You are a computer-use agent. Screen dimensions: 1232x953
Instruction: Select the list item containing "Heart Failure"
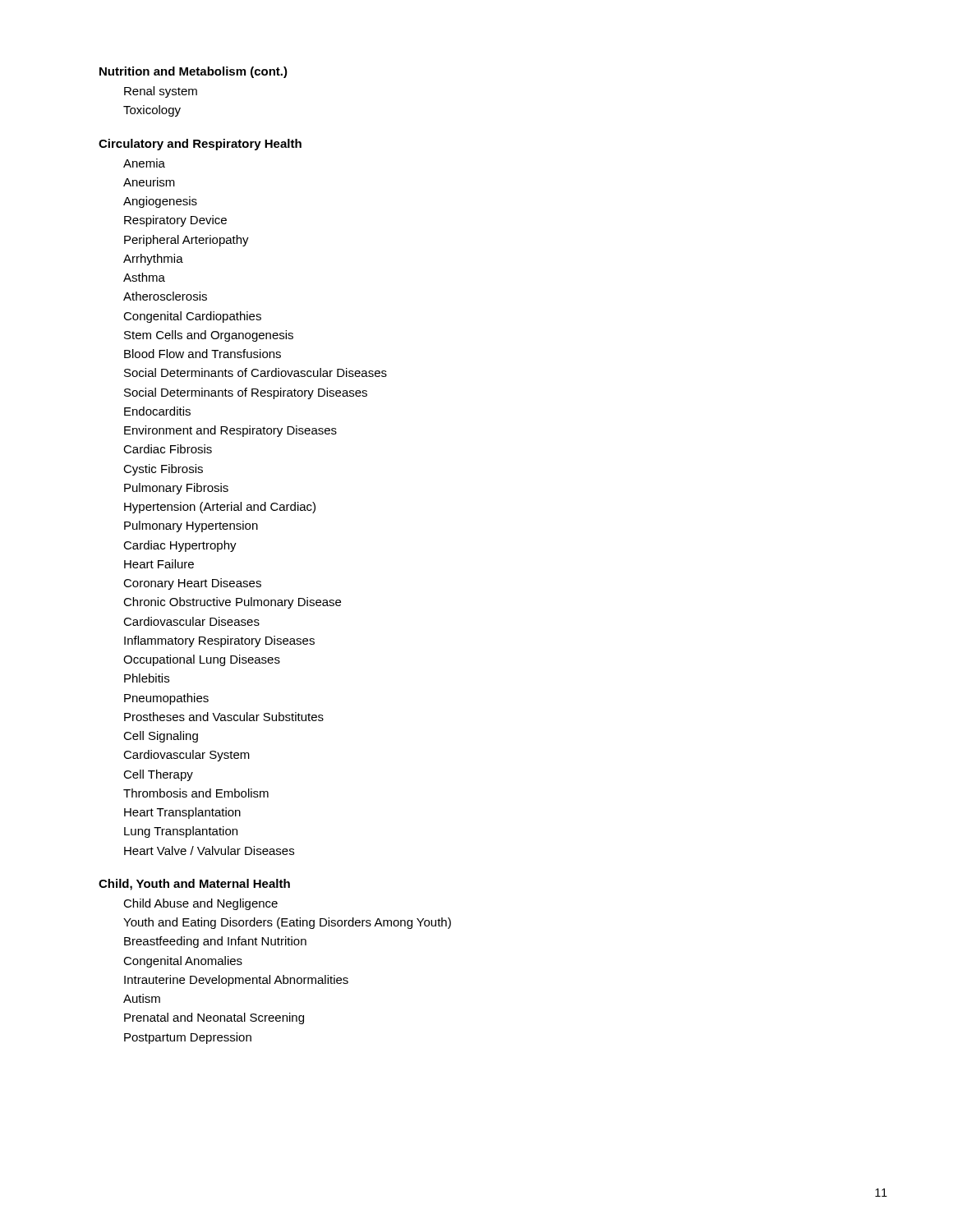pyautogui.click(x=159, y=564)
